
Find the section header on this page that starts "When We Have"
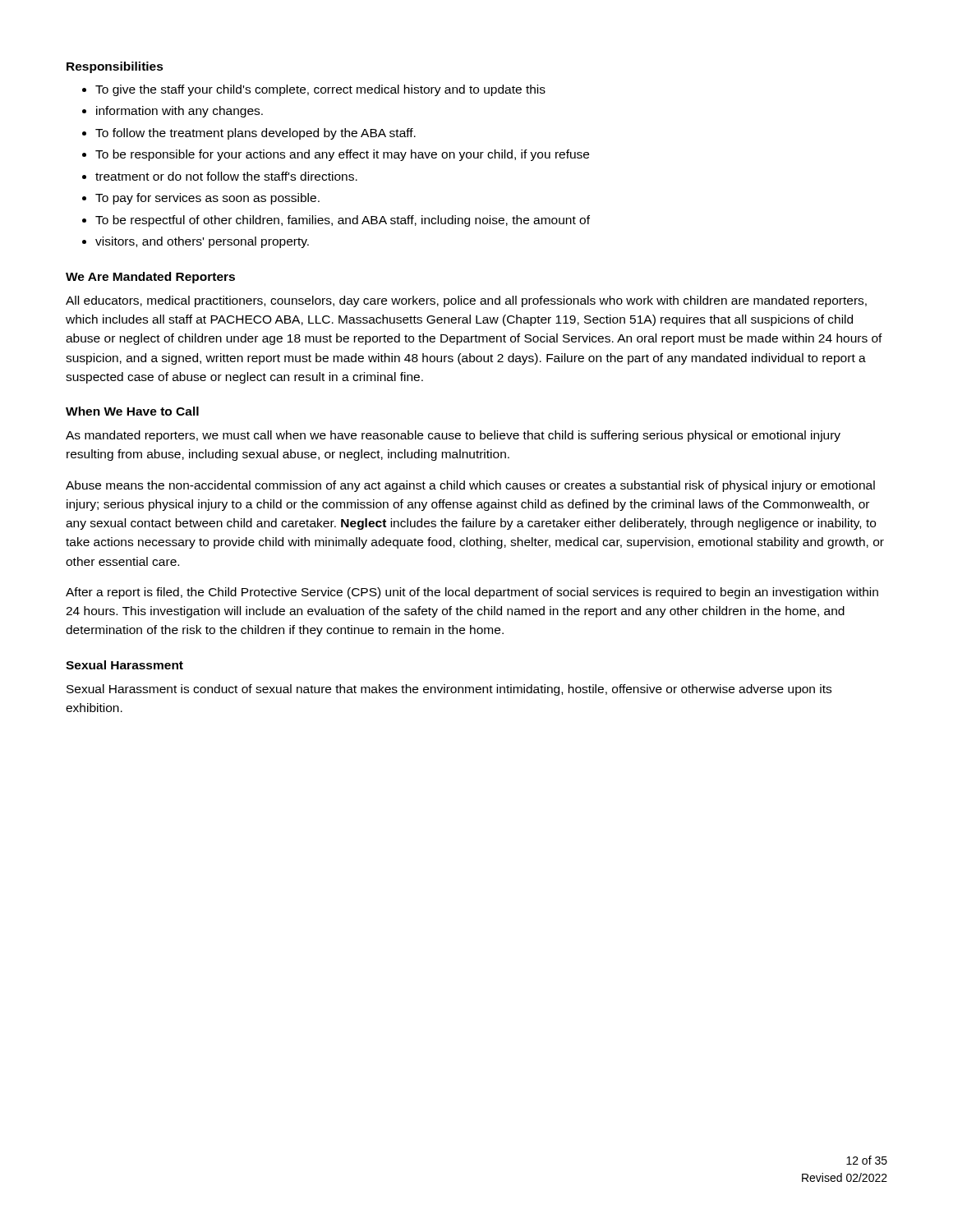133,411
